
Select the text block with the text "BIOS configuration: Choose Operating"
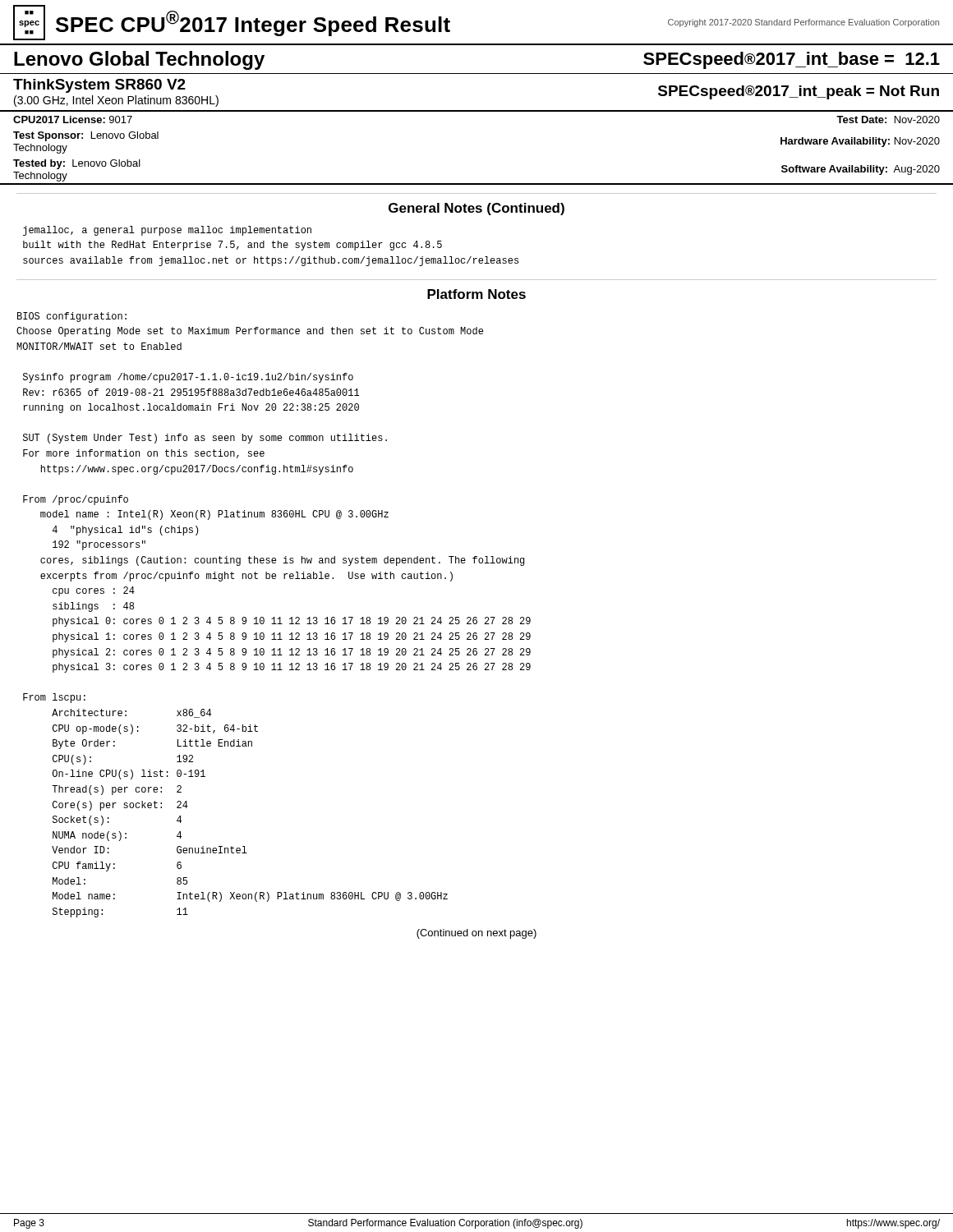(x=476, y=615)
